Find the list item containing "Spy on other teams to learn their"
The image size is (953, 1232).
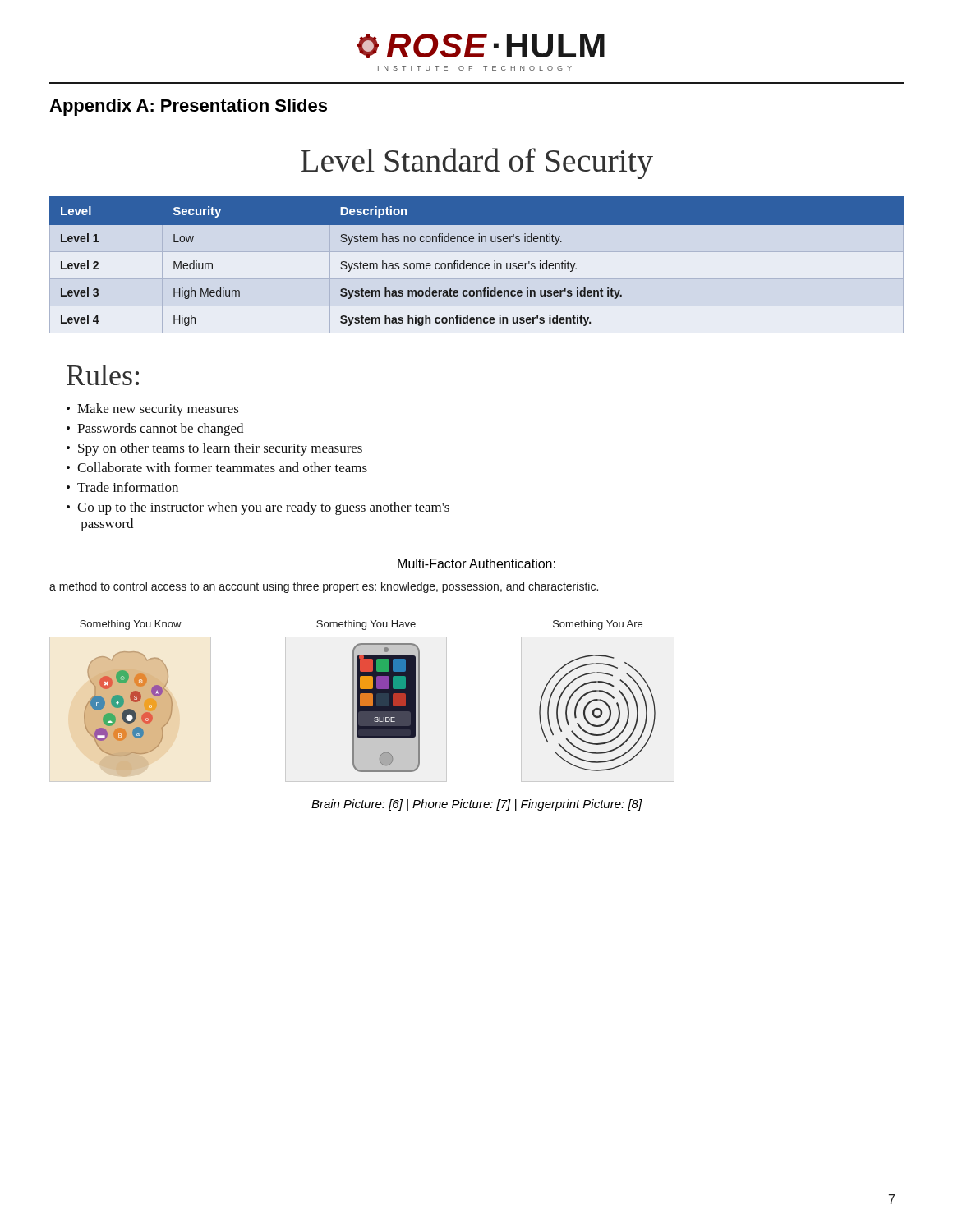pos(220,448)
